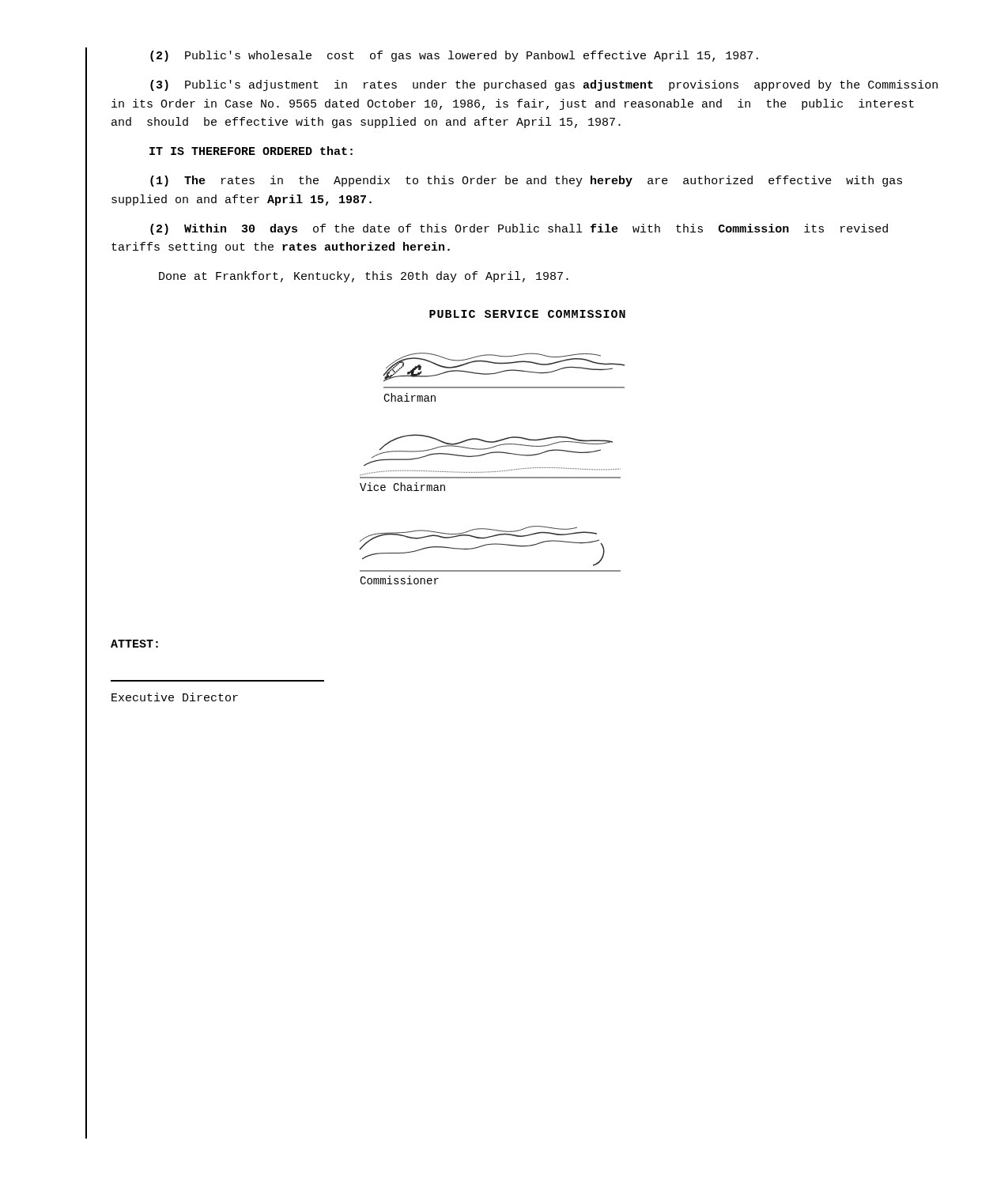Select the element starting "(2) Within 30 days of the date"
Viewport: 1008px width, 1186px height.
(500, 239)
